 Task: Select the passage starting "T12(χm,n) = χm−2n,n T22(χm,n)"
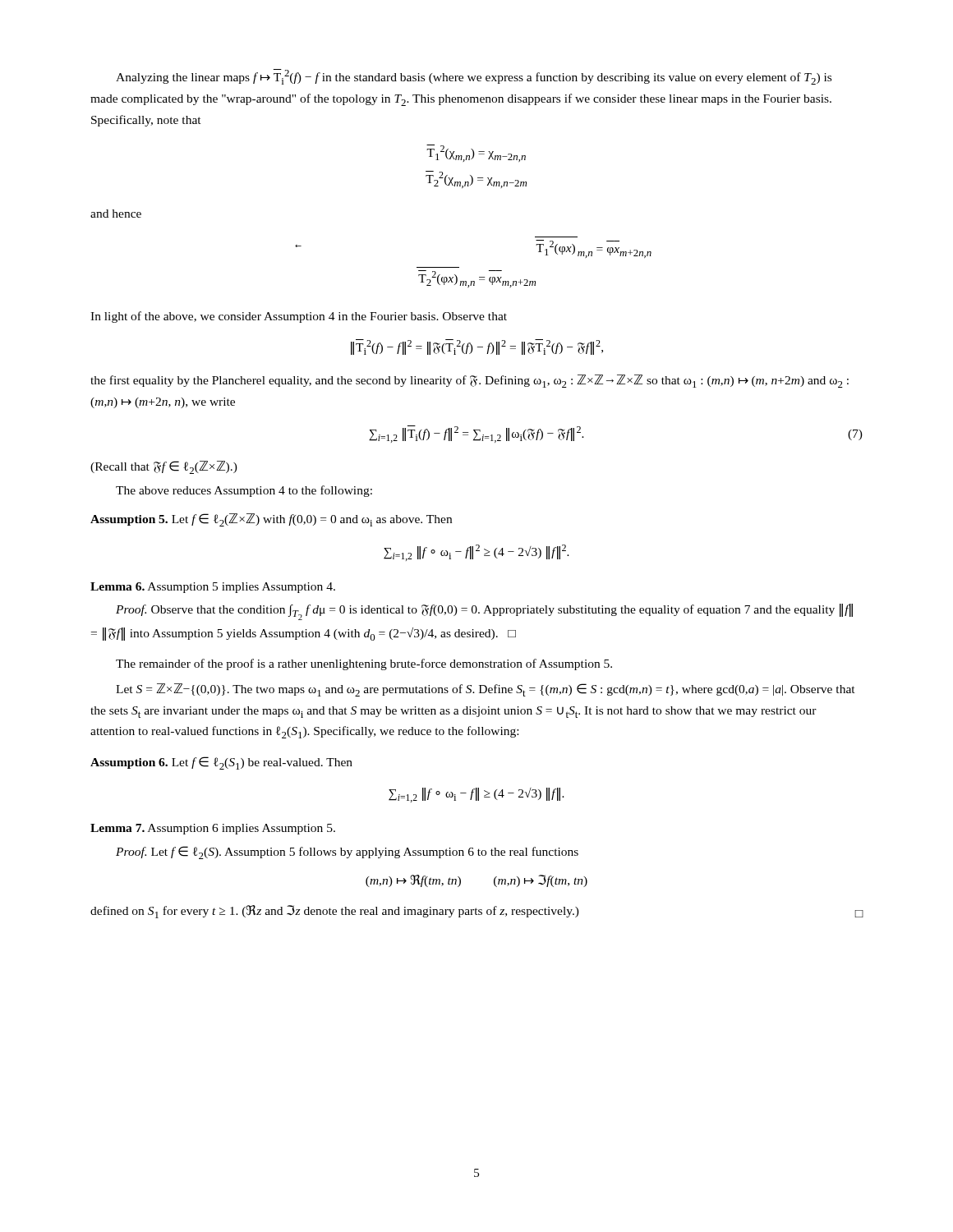476,167
